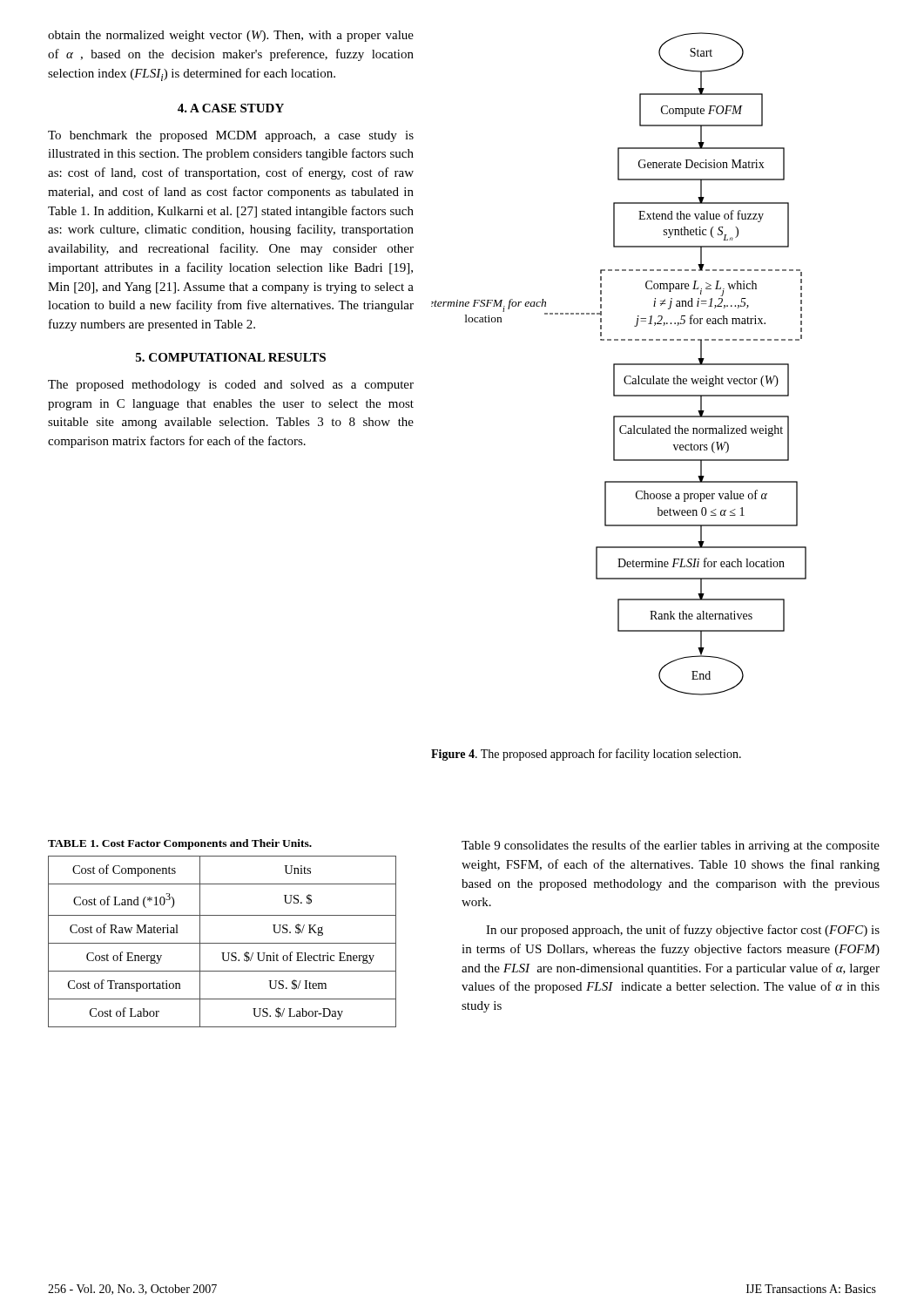This screenshot has width=924, height=1307.
Task: Find the passage starting "4. A CASE"
Action: [231, 108]
